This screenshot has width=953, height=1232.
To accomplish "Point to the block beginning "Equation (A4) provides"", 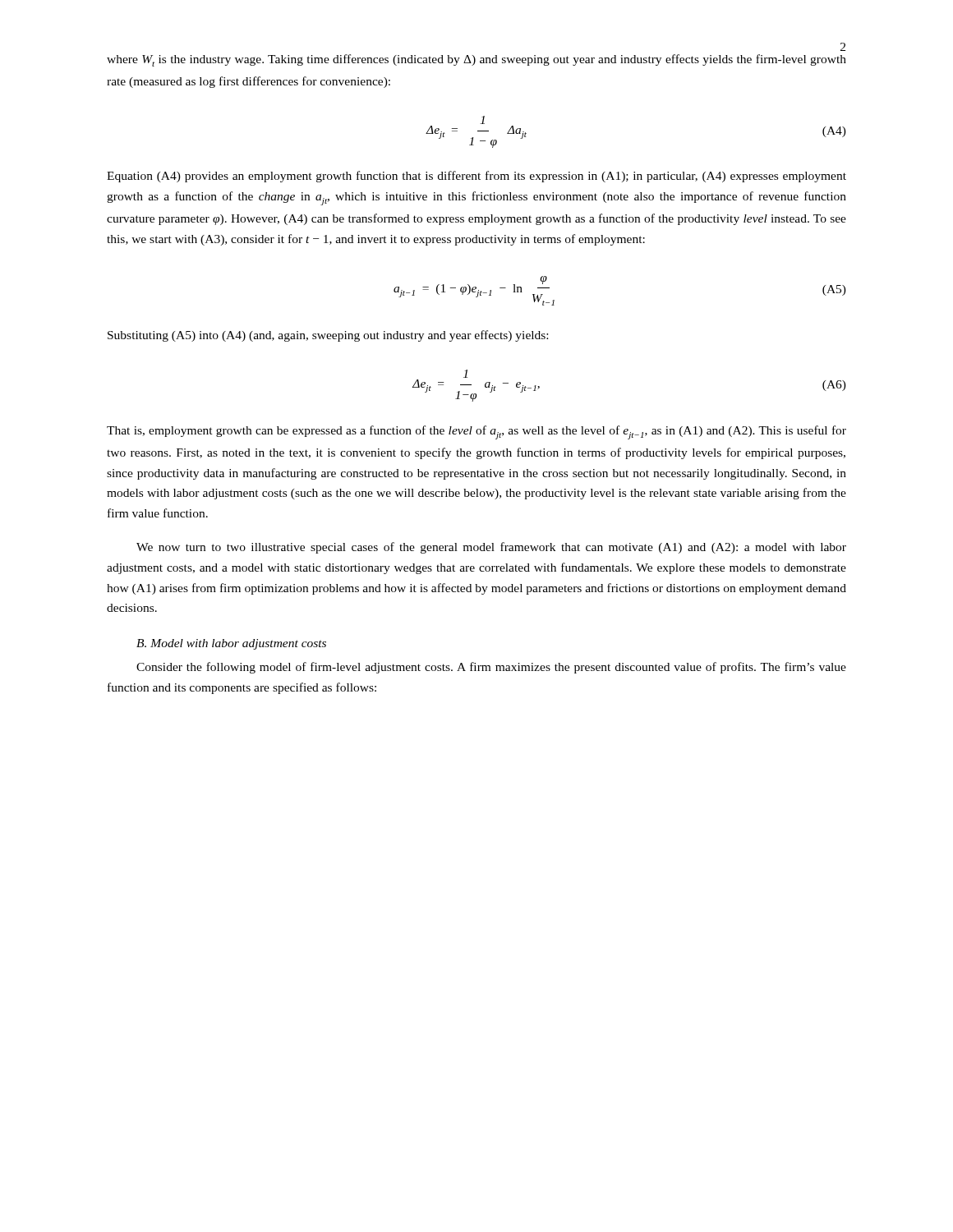I will pyautogui.click(x=476, y=208).
